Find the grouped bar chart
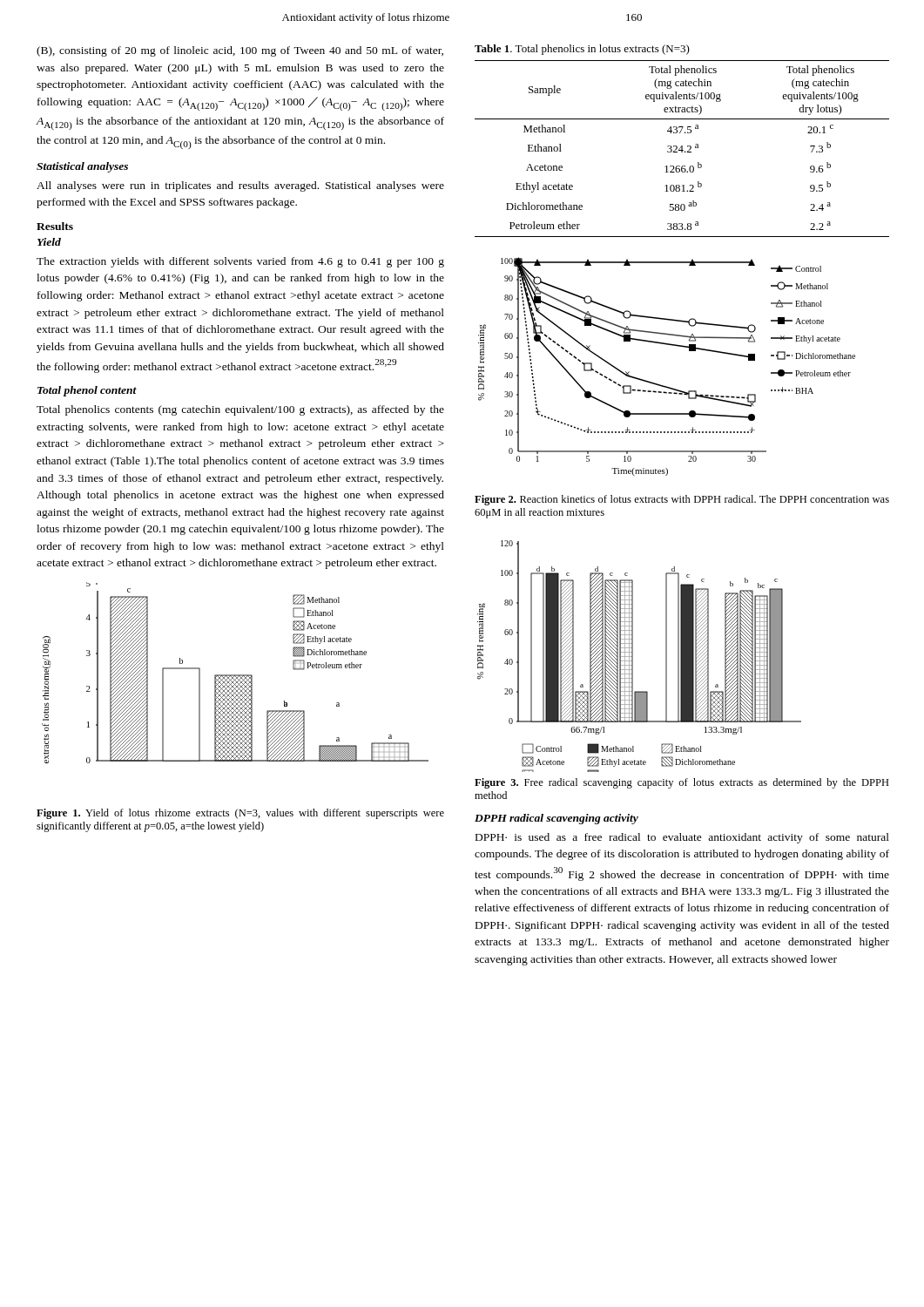The image size is (924, 1307). (682, 650)
